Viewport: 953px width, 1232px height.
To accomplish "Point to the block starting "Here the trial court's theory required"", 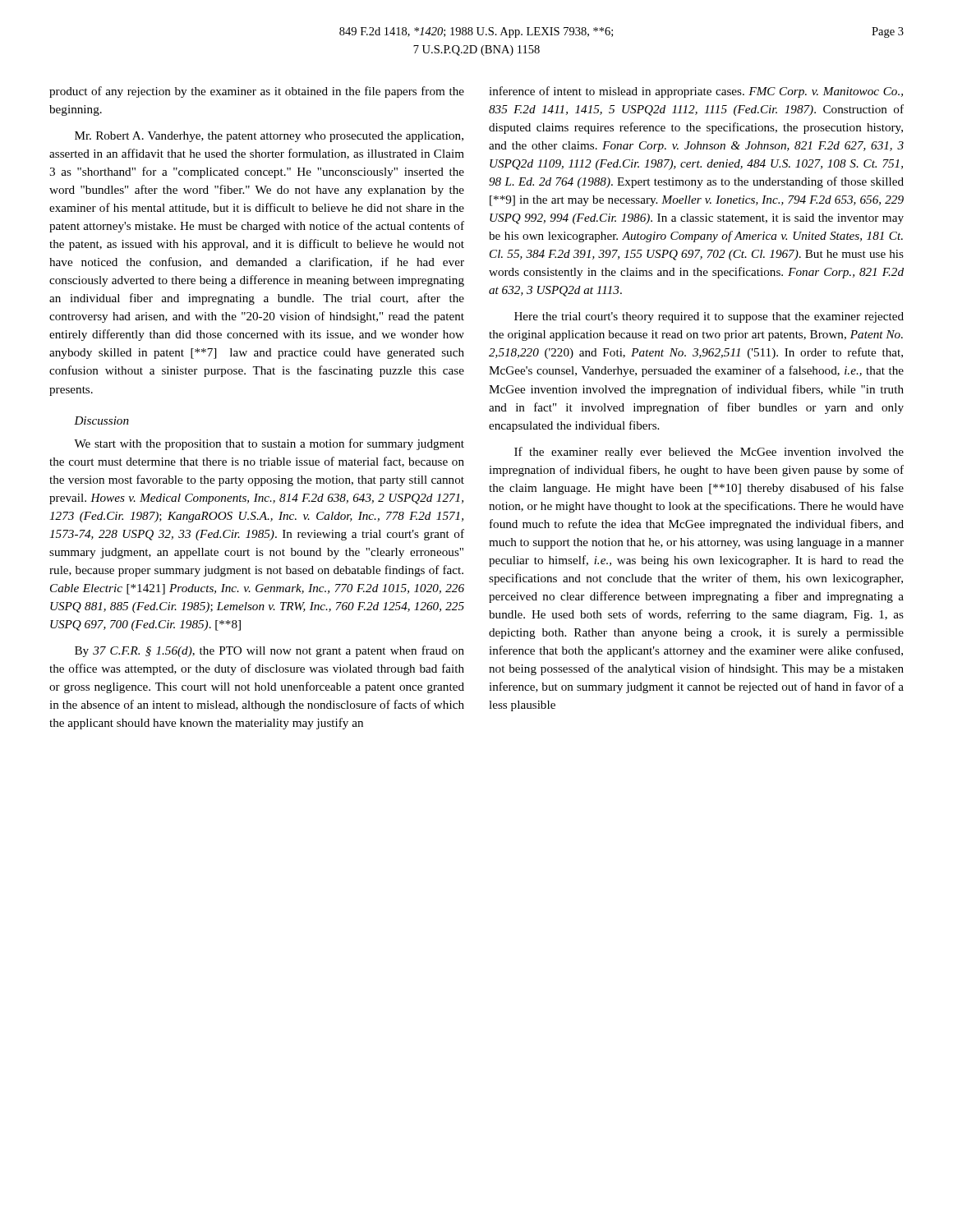I will (x=696, y=370).
